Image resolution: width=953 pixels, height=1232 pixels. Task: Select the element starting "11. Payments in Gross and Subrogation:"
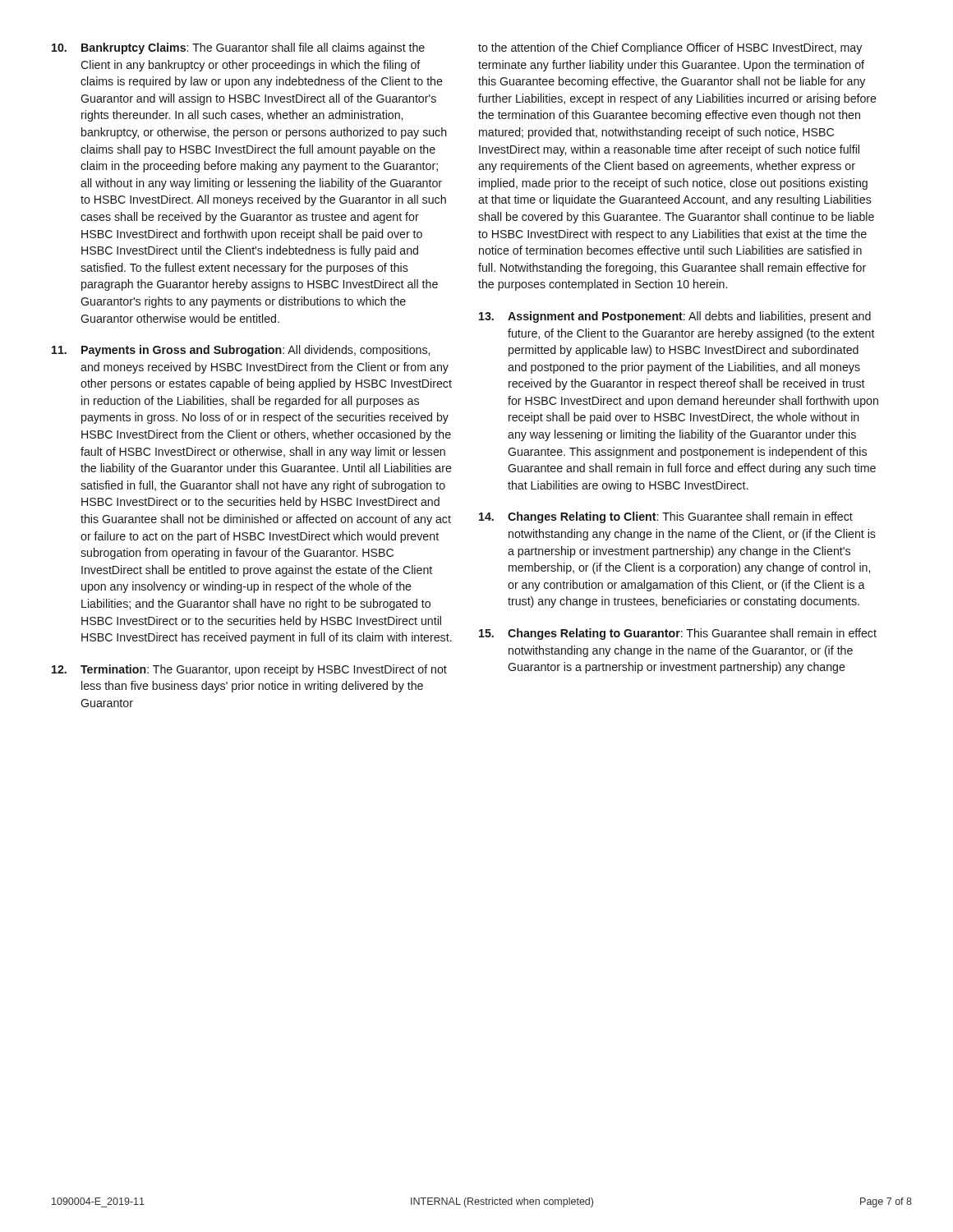252,494
